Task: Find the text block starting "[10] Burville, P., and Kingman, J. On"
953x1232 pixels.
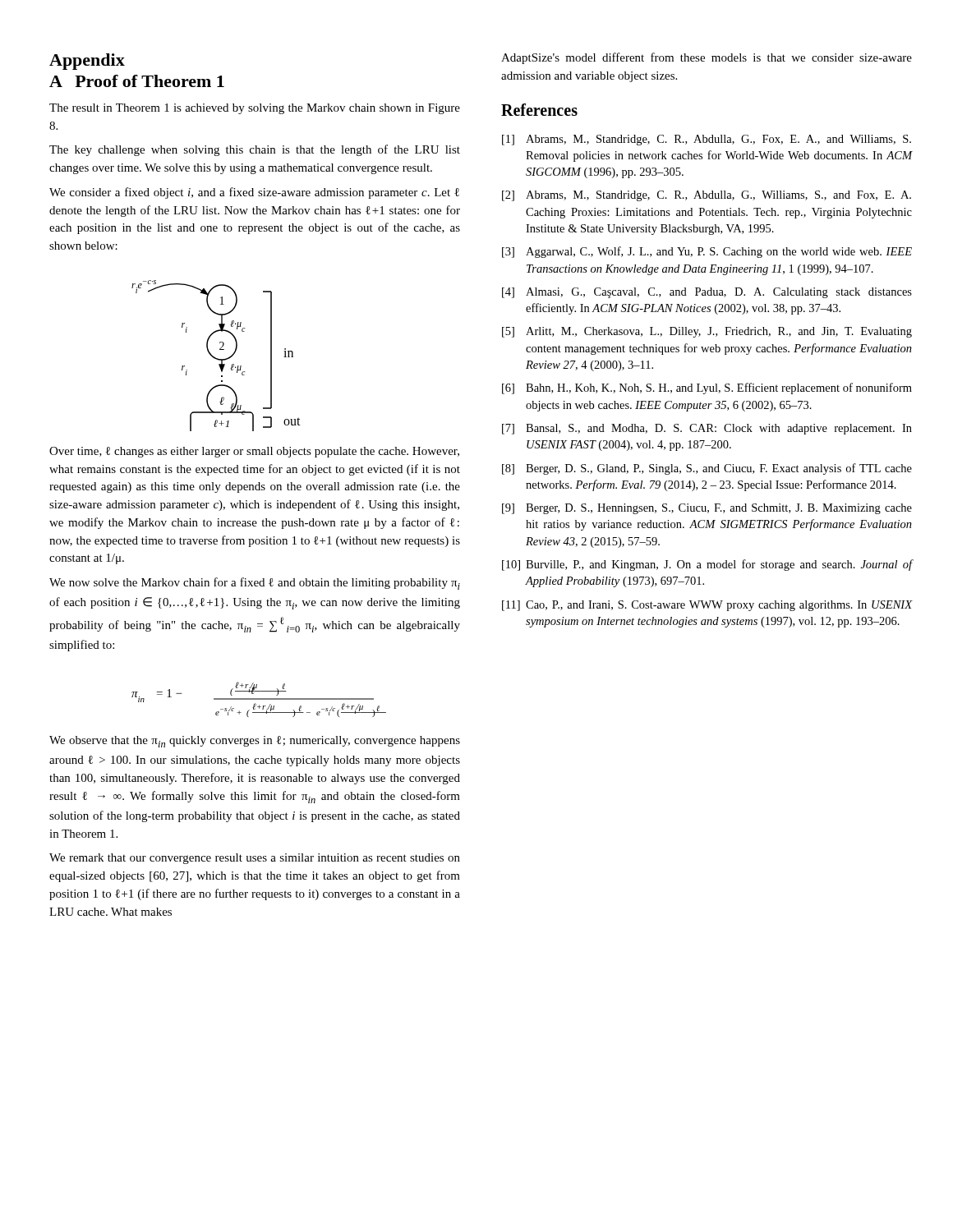Action: click(707, 573)
